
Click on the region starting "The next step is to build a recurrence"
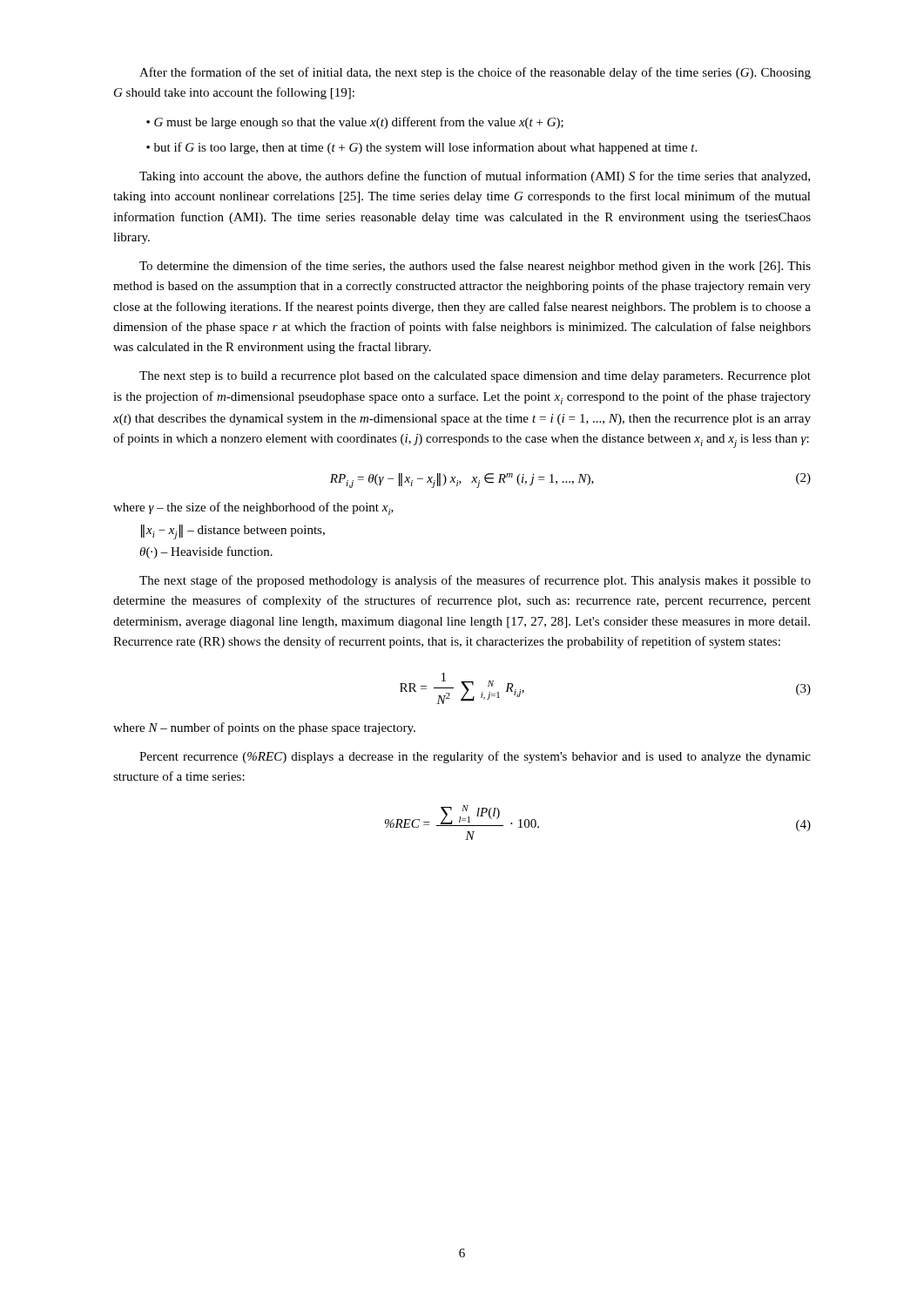click(x=462, y=409)
